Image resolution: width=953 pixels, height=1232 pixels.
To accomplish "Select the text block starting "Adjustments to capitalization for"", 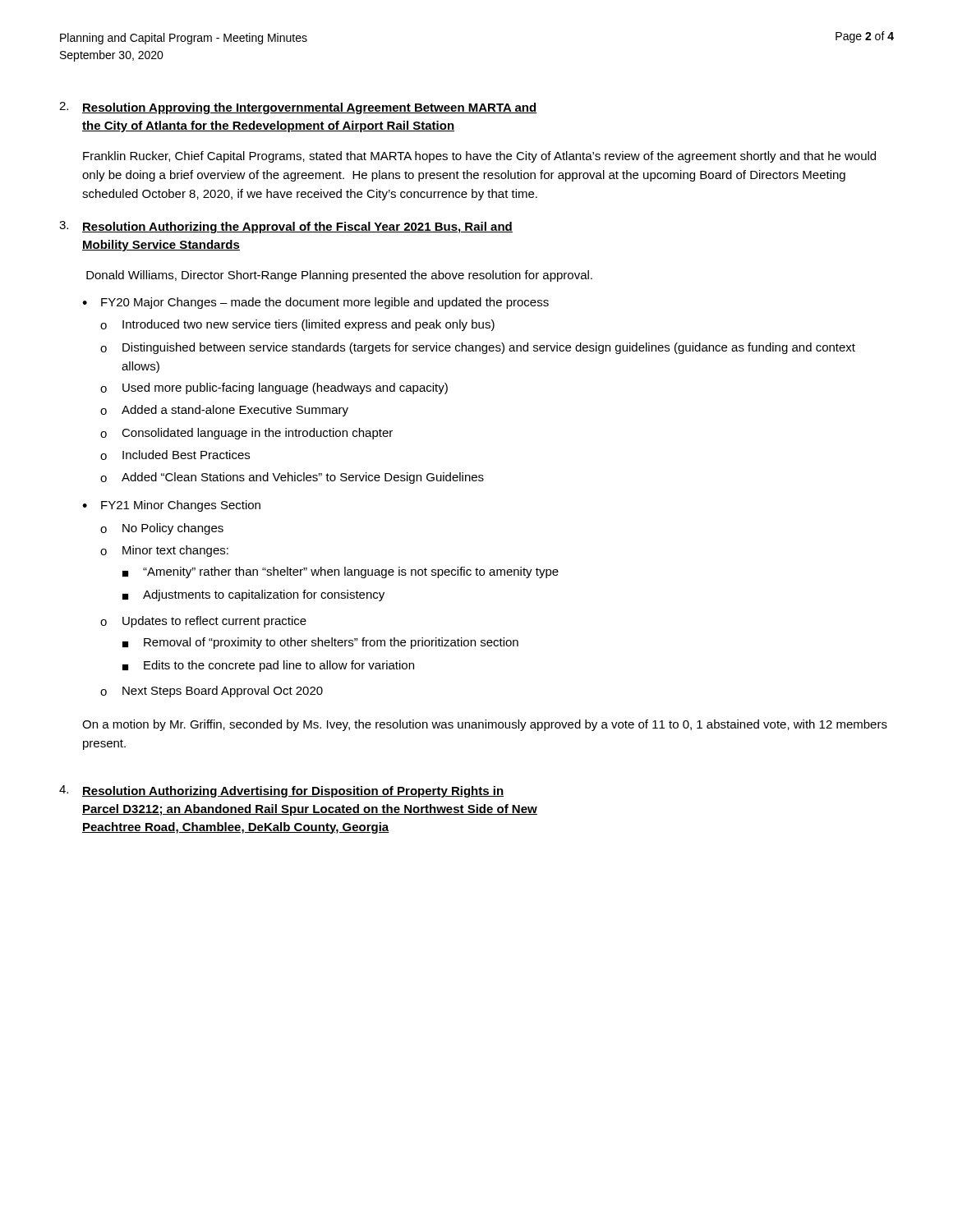I will (264, 594).
